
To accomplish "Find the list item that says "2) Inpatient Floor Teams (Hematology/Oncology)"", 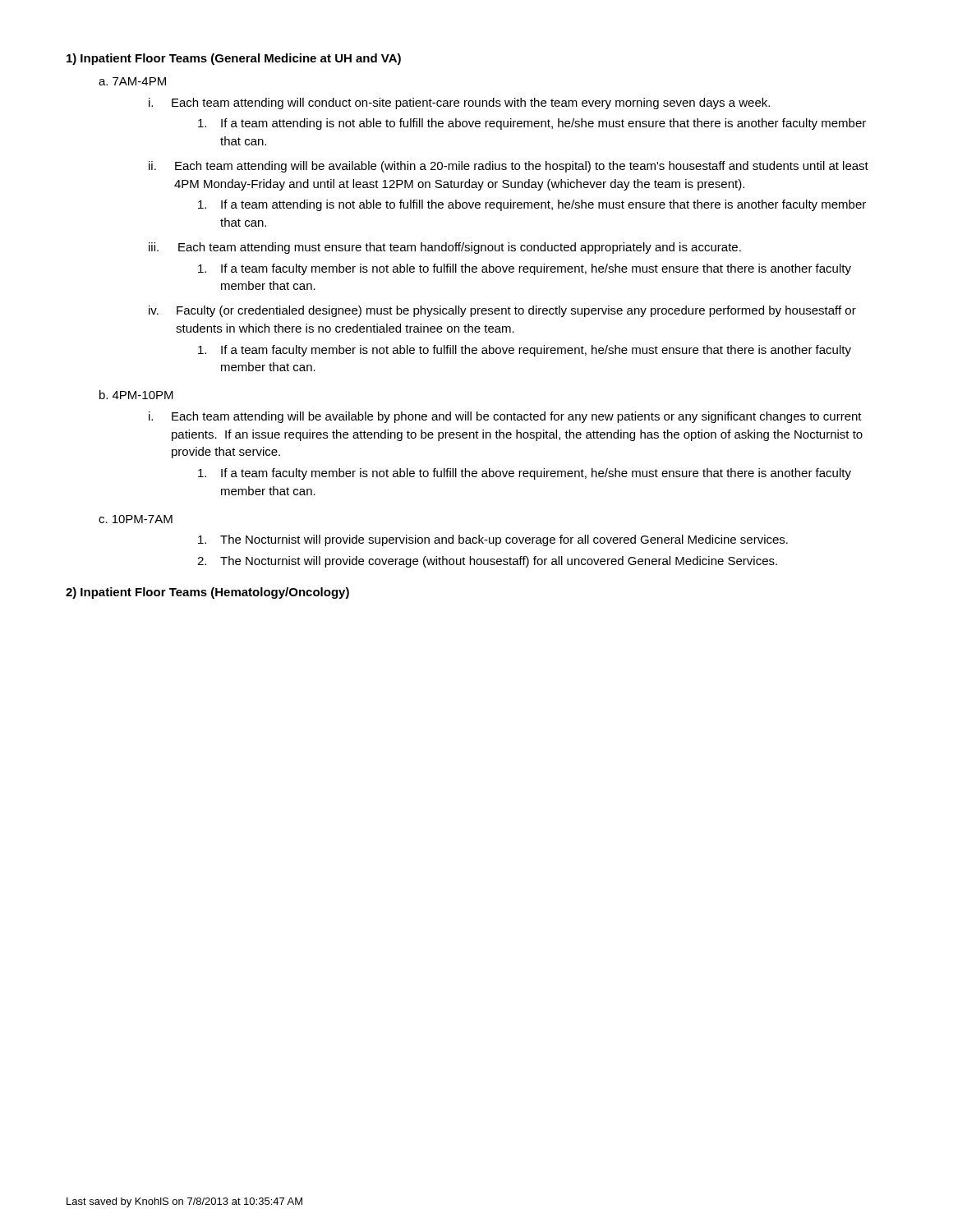I will coord(207,593).
